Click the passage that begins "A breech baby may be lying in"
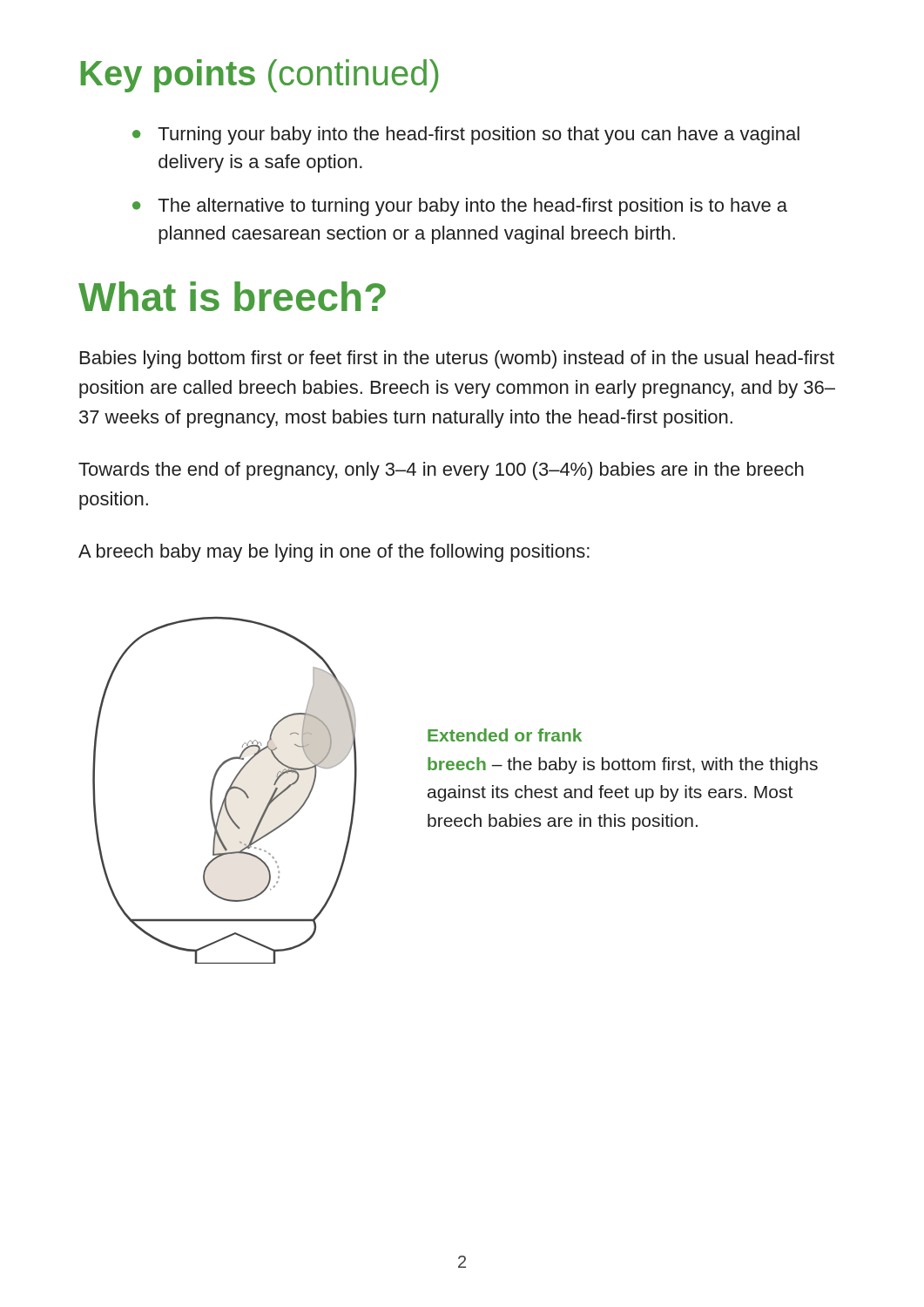 coord(335,551)
